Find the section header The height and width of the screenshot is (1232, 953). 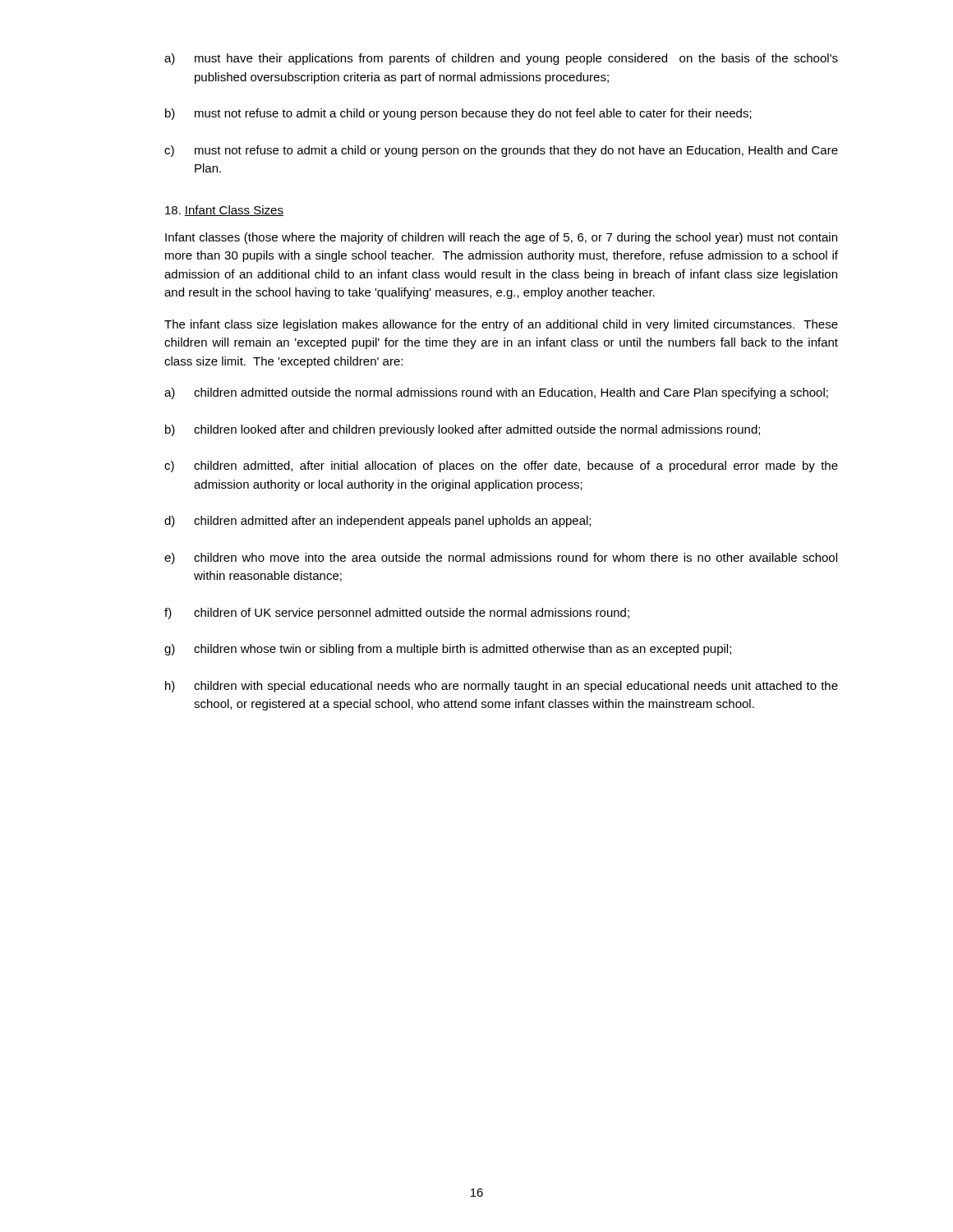224,209
